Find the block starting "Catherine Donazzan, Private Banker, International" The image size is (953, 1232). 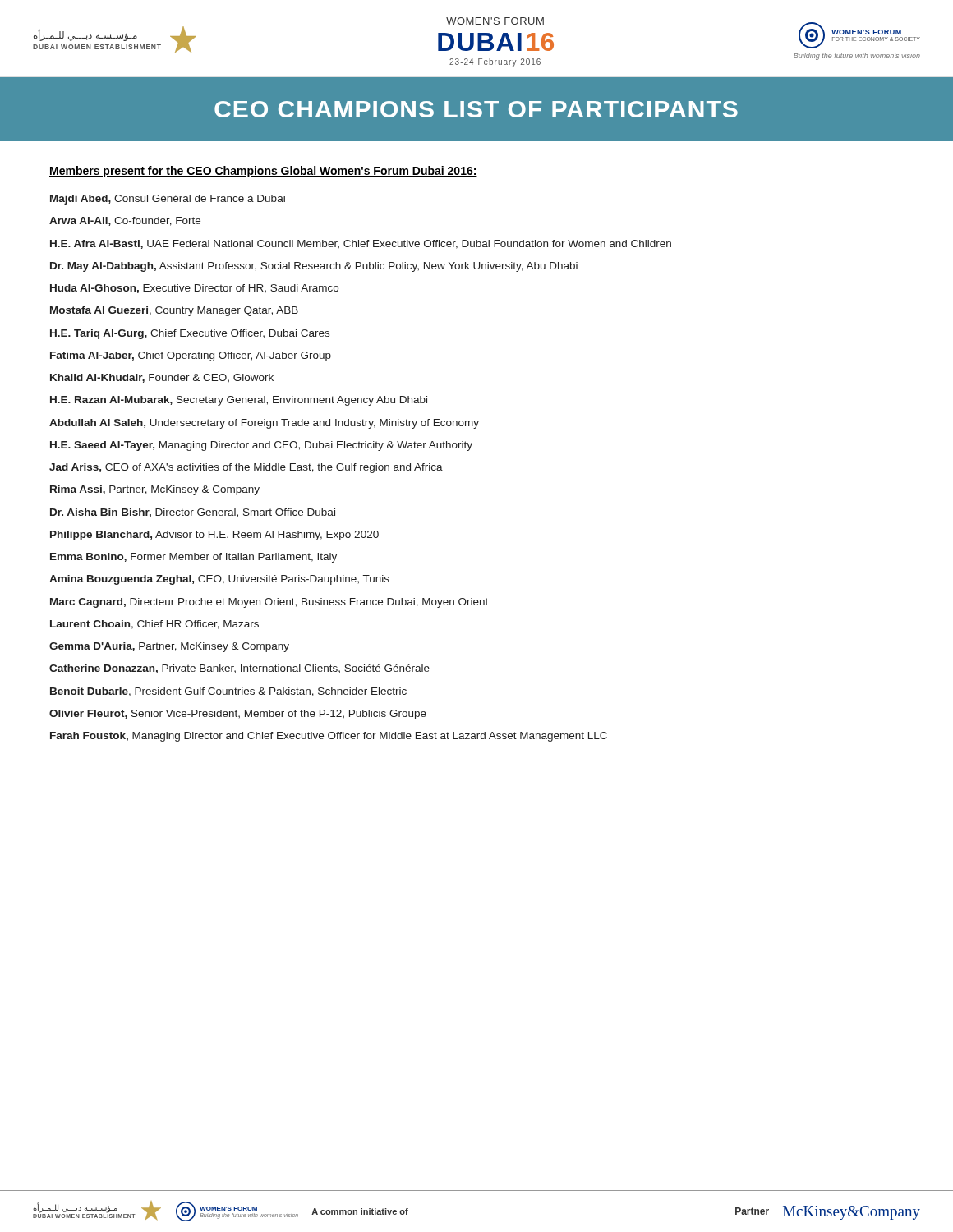239,668
